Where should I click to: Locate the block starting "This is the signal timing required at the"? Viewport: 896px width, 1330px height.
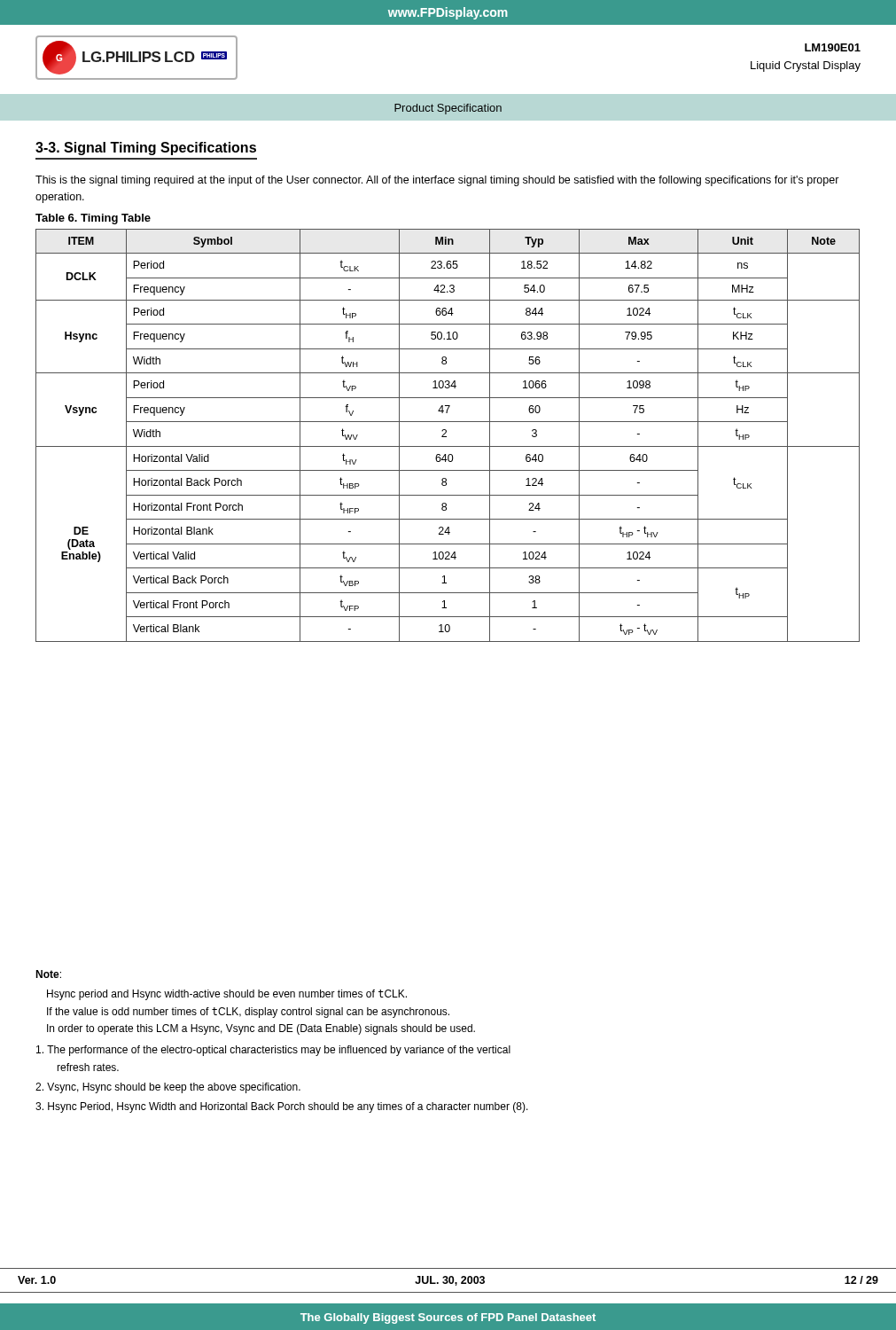click(x=437, y=189)
